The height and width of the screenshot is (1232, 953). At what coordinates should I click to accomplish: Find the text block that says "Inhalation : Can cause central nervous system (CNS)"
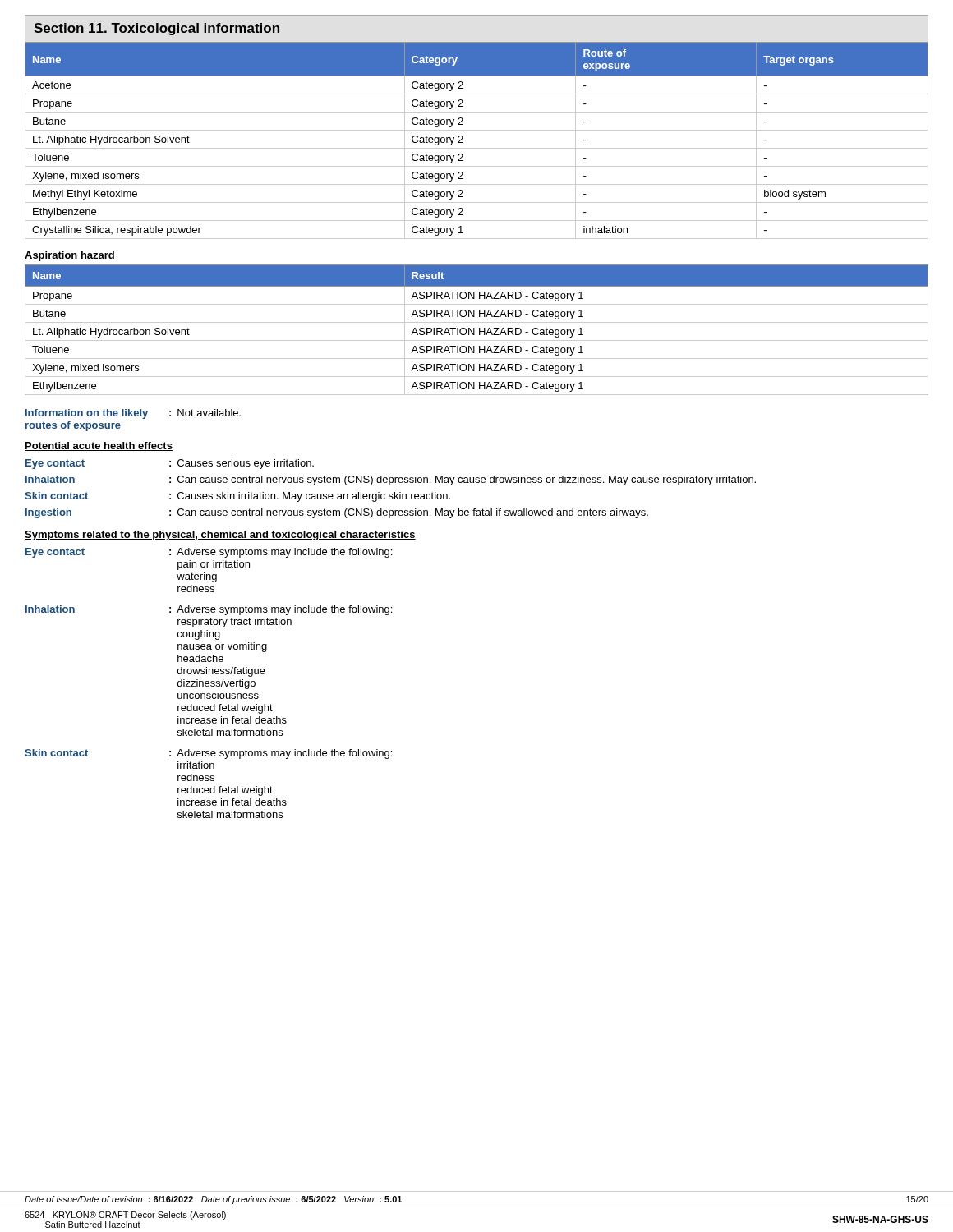coord(391,479)
